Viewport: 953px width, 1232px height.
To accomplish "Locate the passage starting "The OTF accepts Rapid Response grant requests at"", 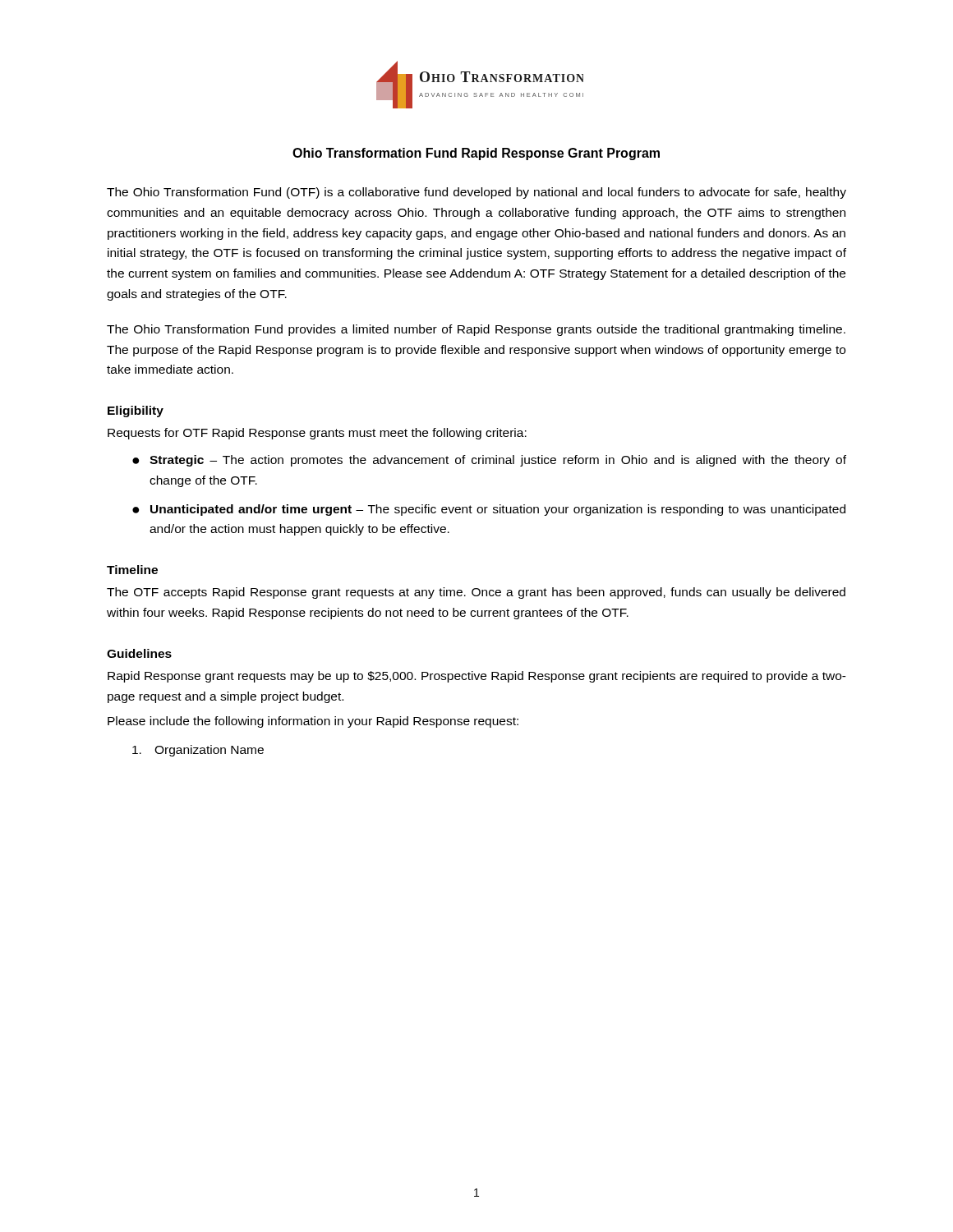I will (x=476, y=602).
